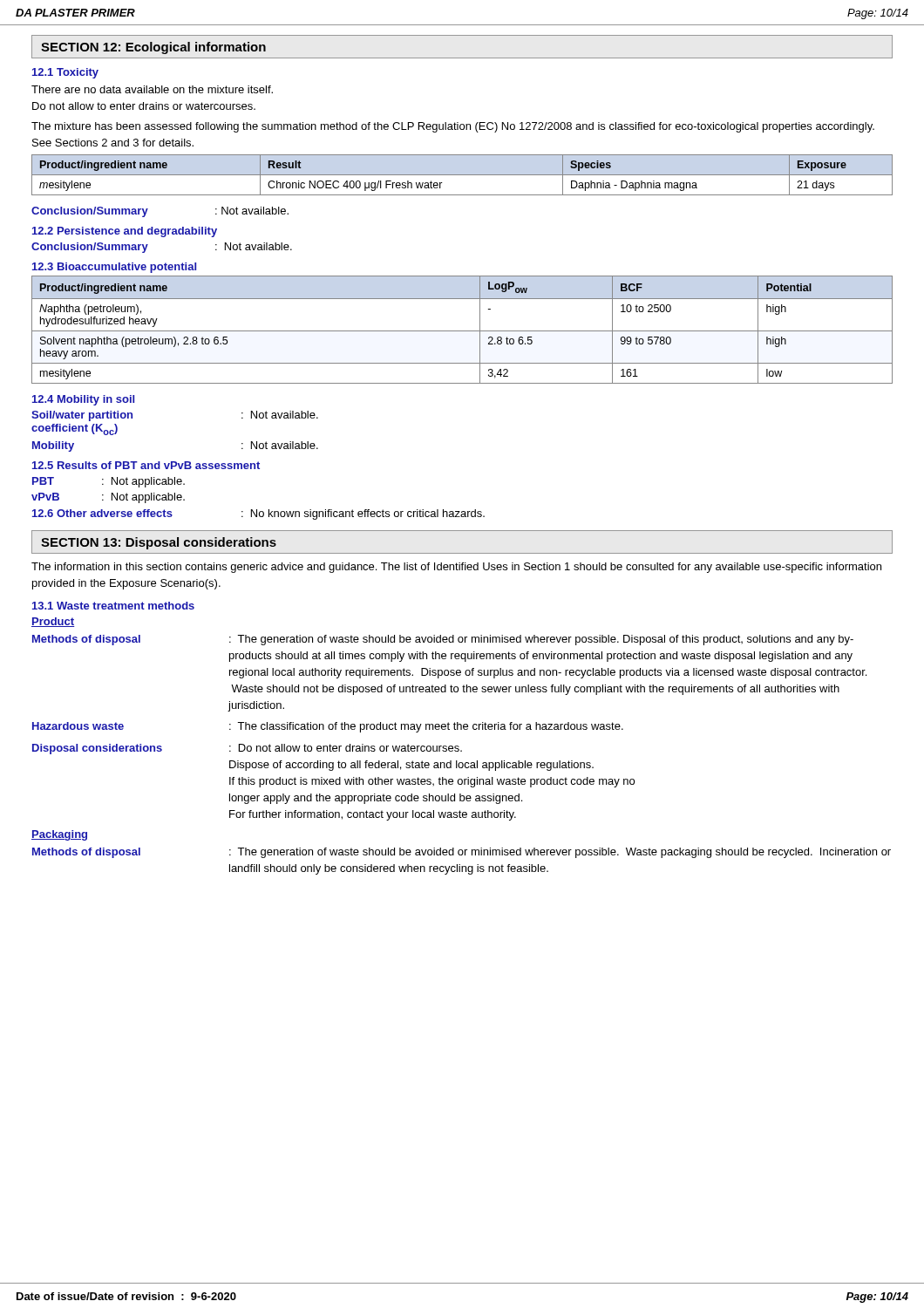Point to the text starting "The information in this section"
This screenshot has width=924, height=1308.
tap(462, 576)
